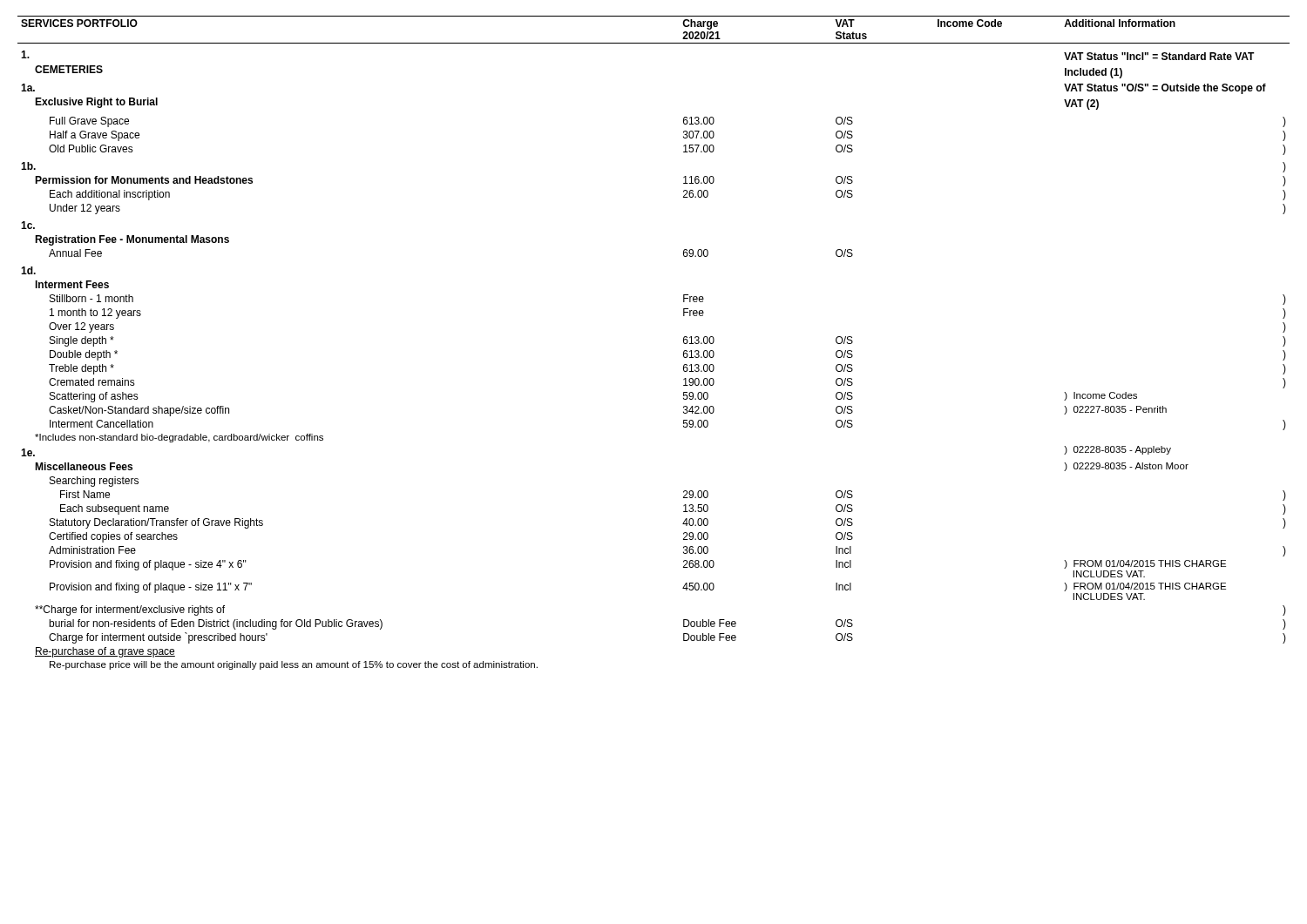Click on the table containing "Half a Grave"
The width and height of the screenshot is (1307, 924).
pyautogui.click(x=654, y=135)
